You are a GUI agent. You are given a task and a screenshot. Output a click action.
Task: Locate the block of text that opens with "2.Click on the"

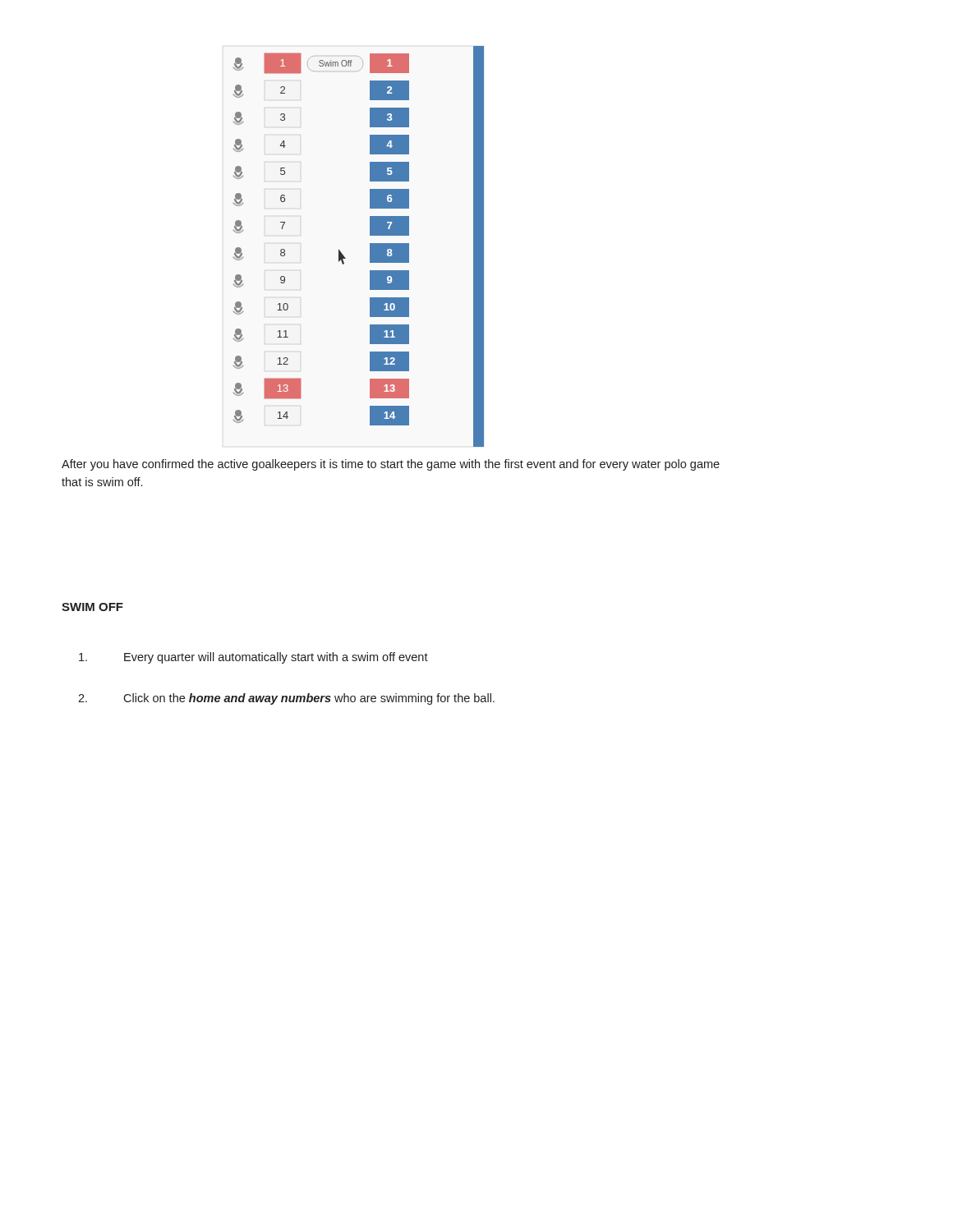coord(278,699)
